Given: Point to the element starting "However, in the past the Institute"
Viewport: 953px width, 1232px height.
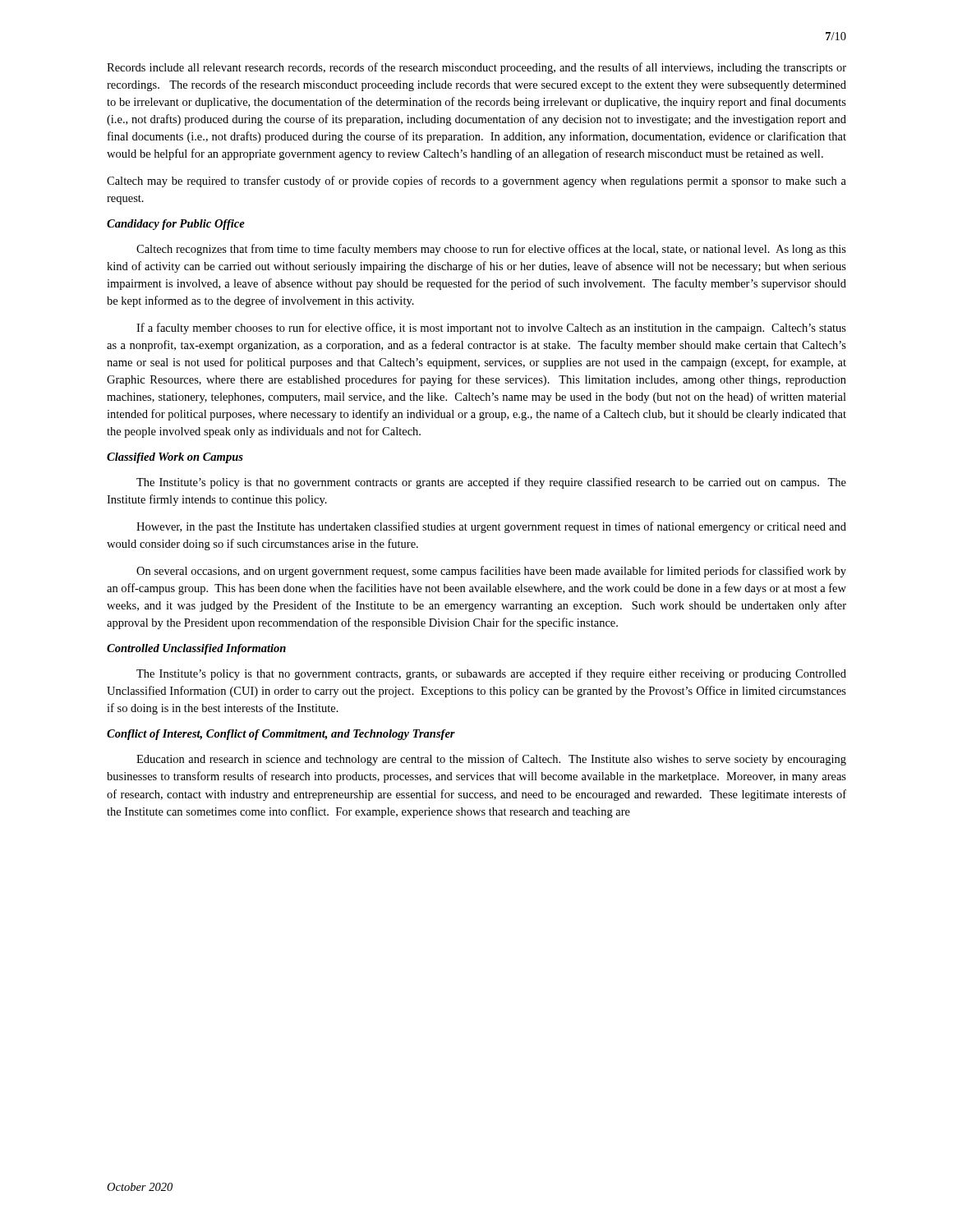Looking at the screenshot, I should coord(476,535).
